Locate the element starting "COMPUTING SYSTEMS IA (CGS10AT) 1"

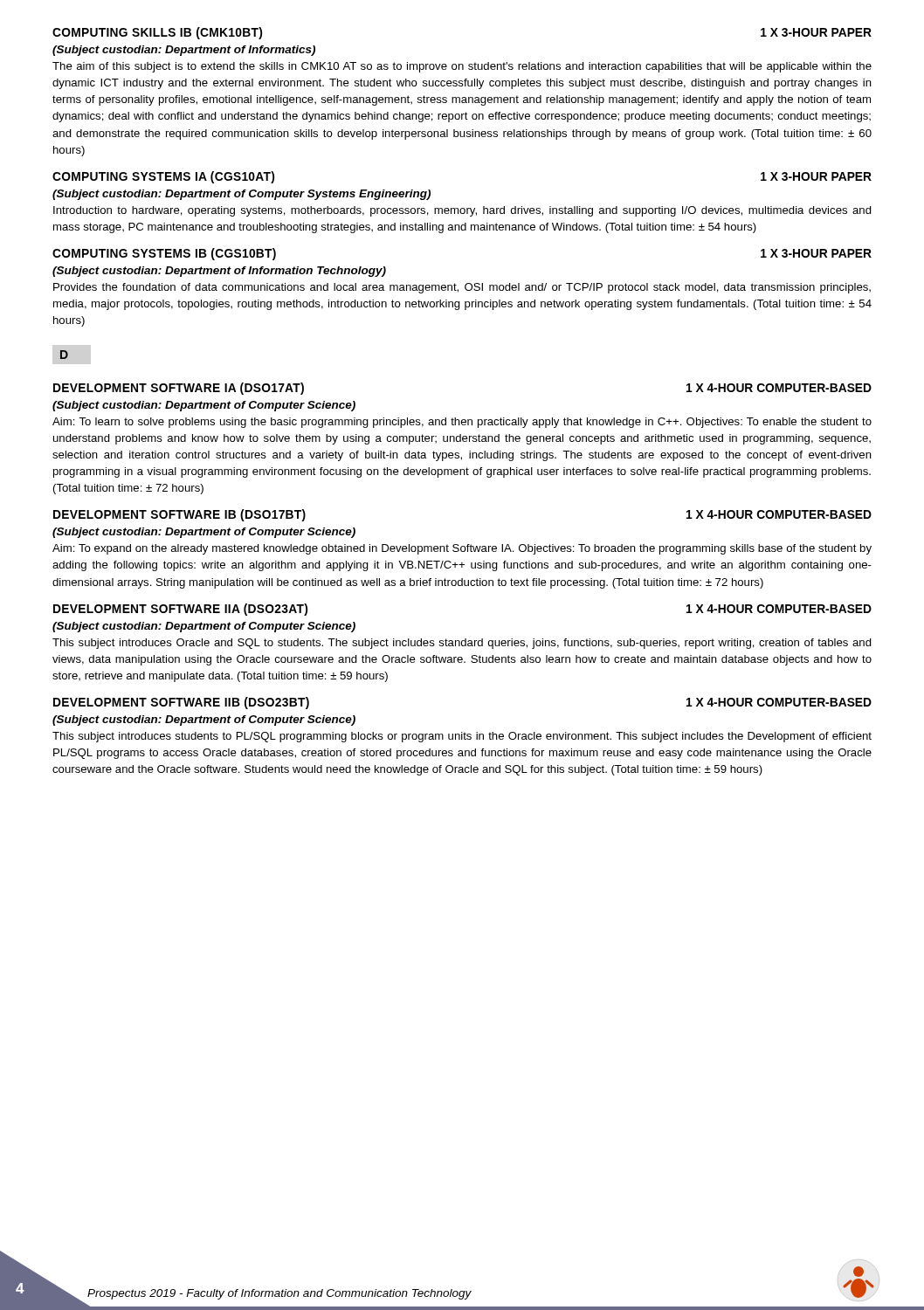tap(168, 177)
